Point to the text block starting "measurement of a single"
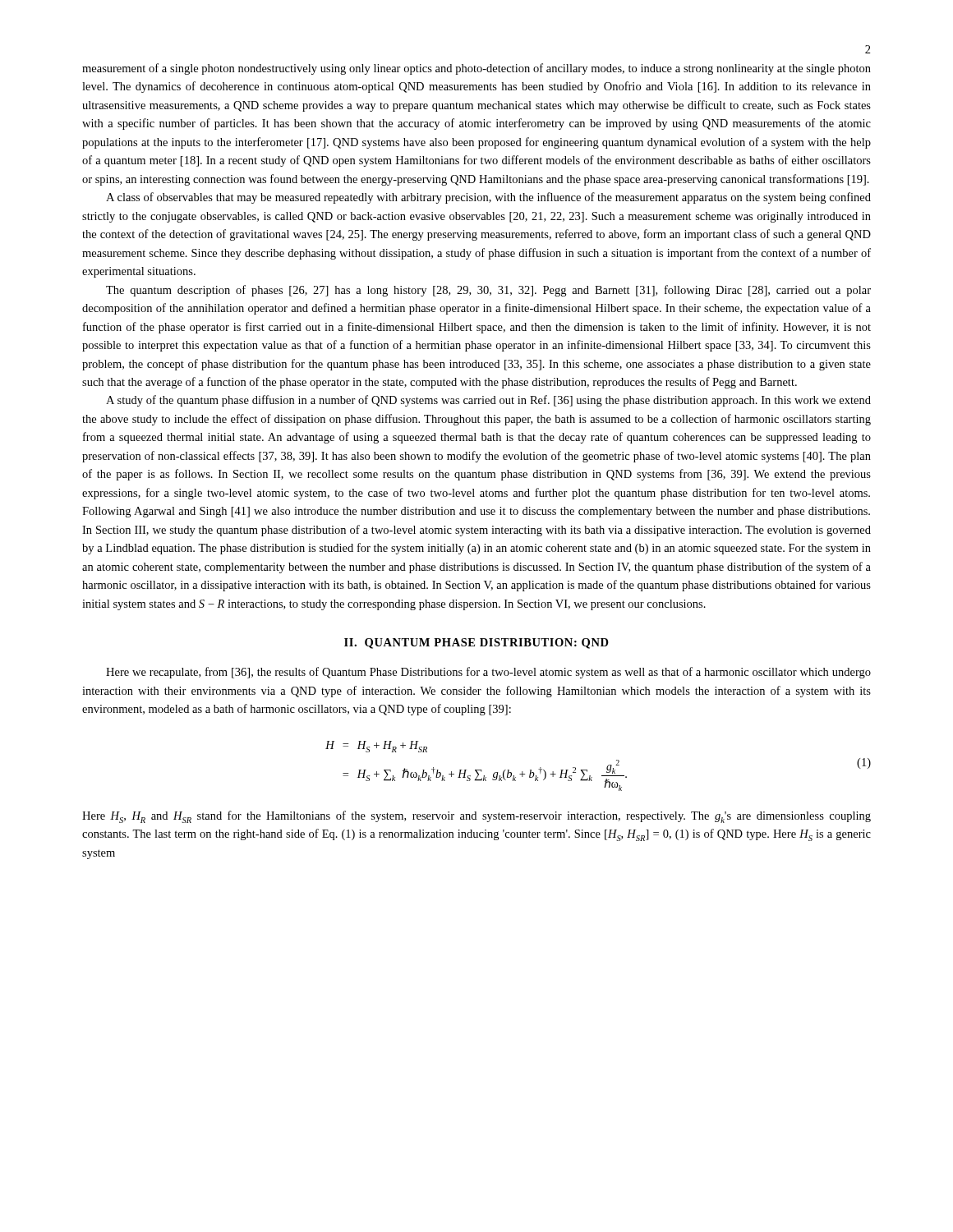This screenshot has width=953, height=1232. pyautogui.click(x=476, y=124)
